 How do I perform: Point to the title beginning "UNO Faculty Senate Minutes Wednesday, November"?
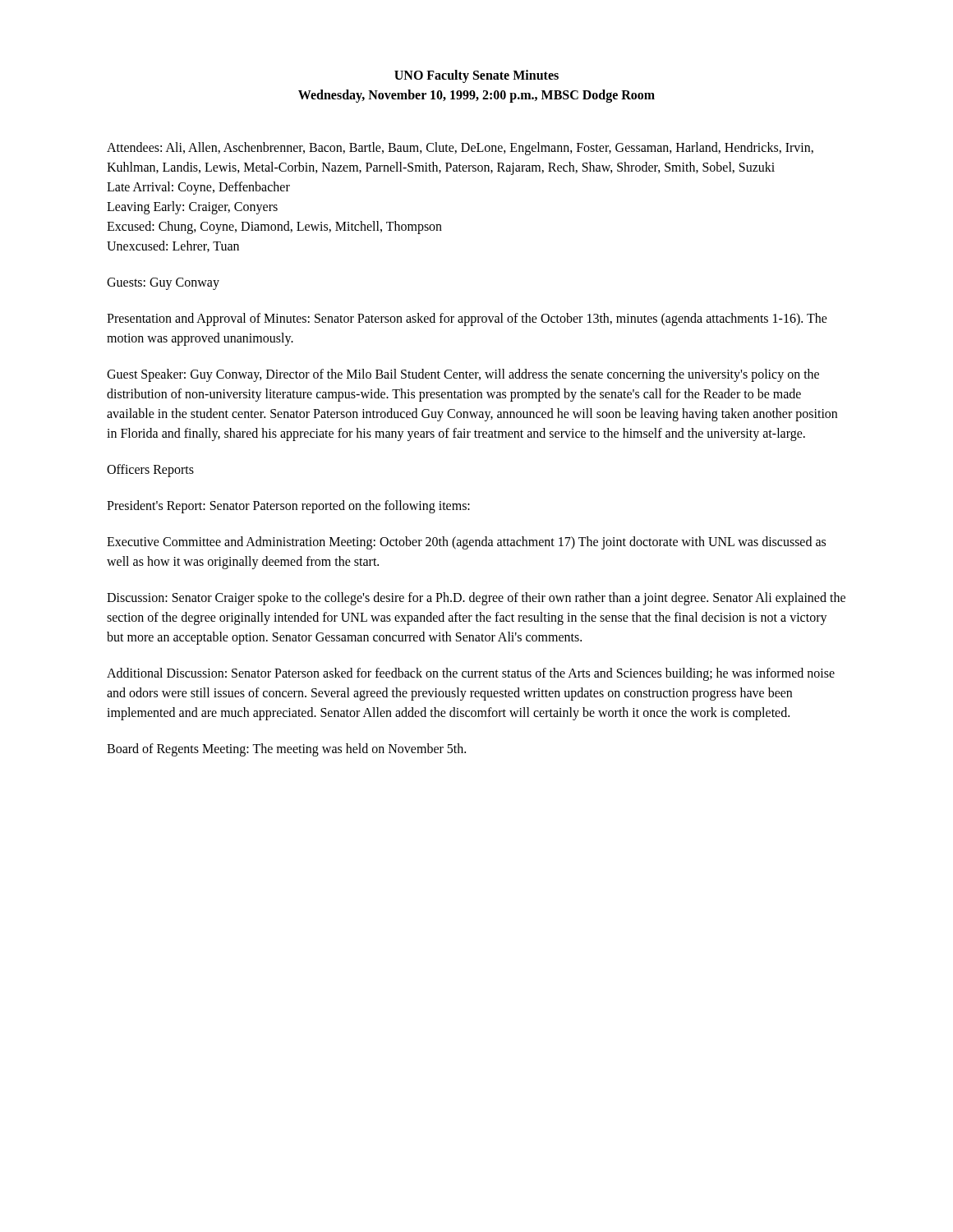tap(476, 85)
